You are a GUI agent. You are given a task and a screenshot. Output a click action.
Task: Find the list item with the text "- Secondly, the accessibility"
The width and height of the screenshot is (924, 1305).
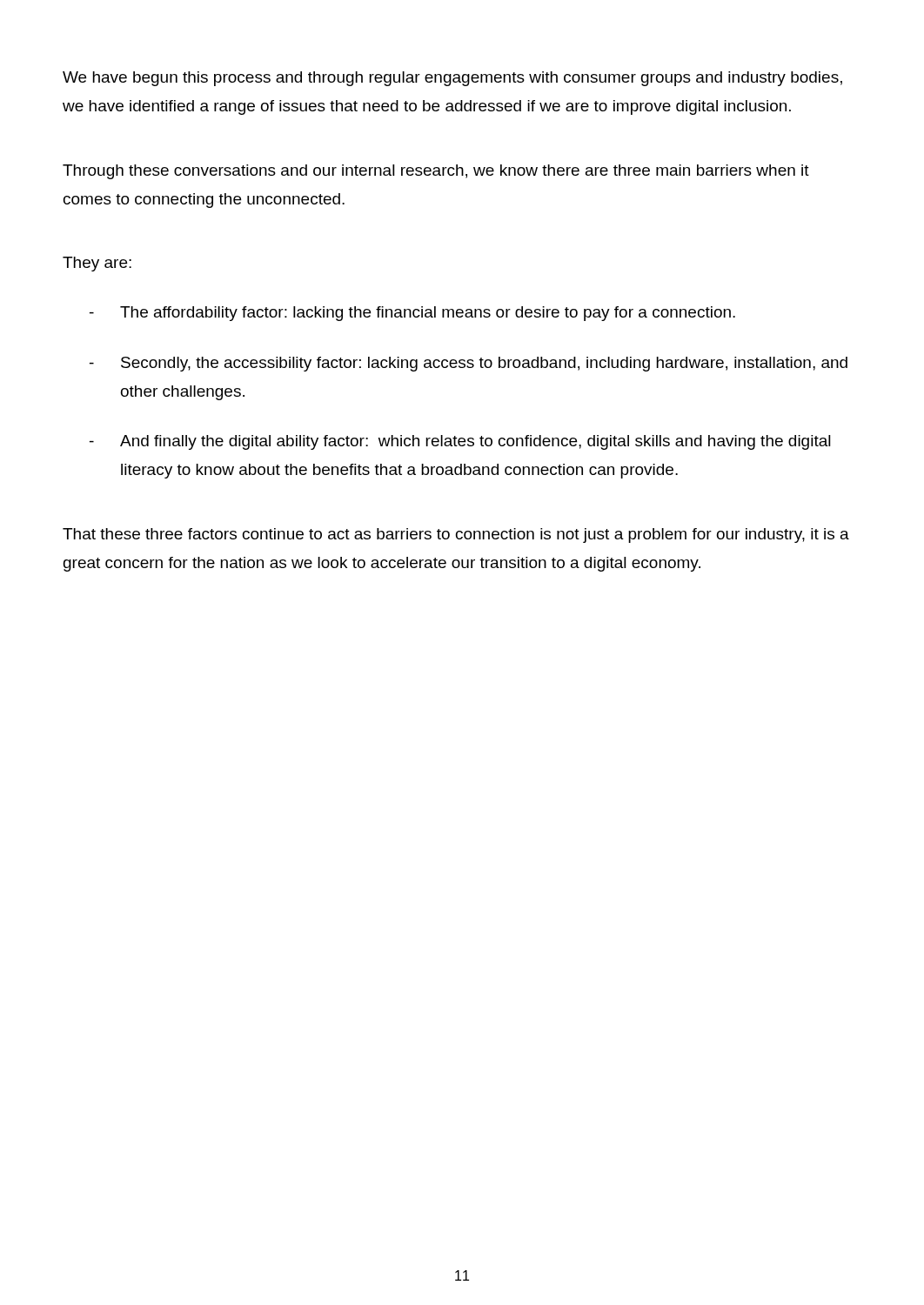pos(475,376)
